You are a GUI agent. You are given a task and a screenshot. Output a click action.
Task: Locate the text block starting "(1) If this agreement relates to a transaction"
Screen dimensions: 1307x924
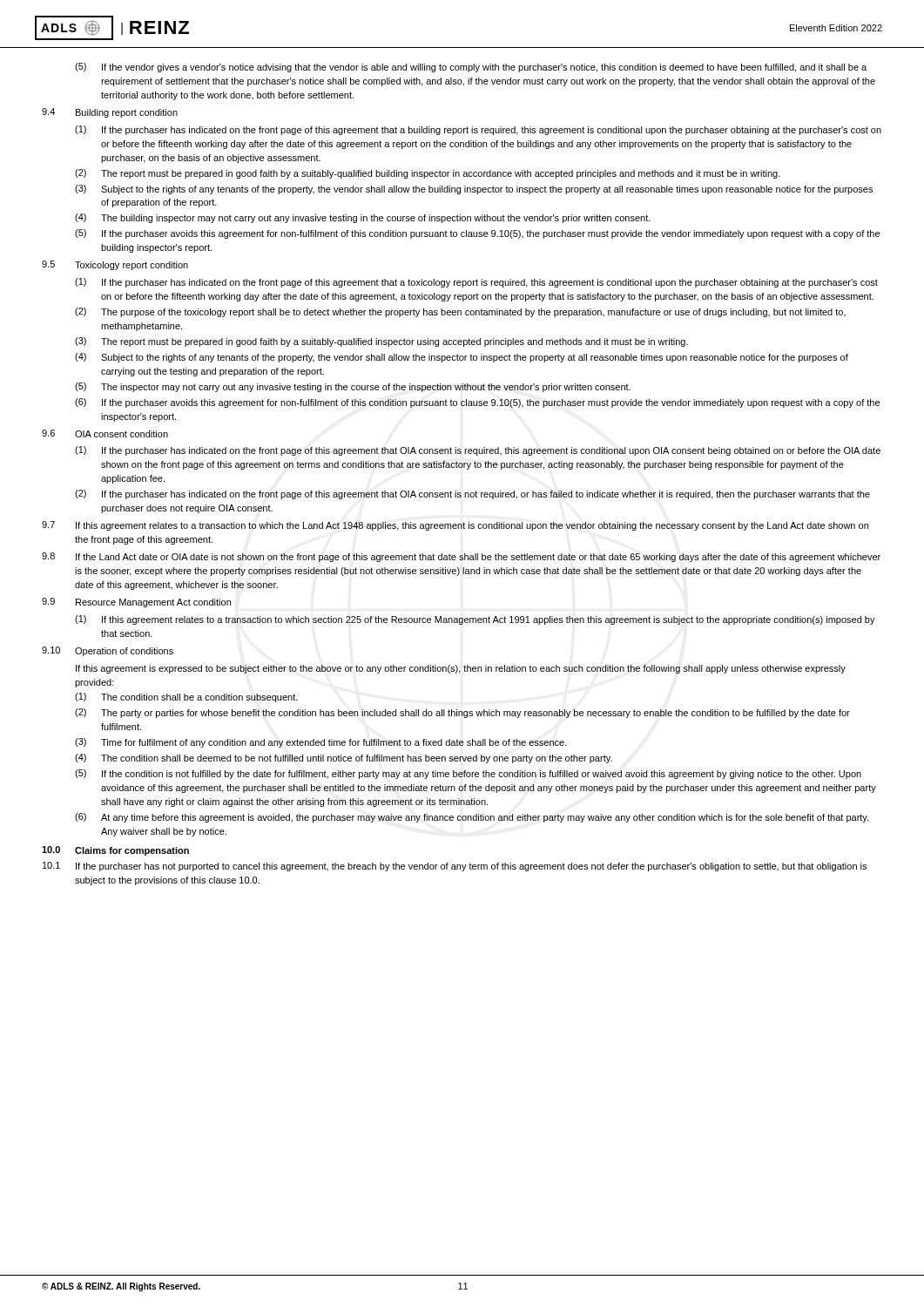coord(479,627)
